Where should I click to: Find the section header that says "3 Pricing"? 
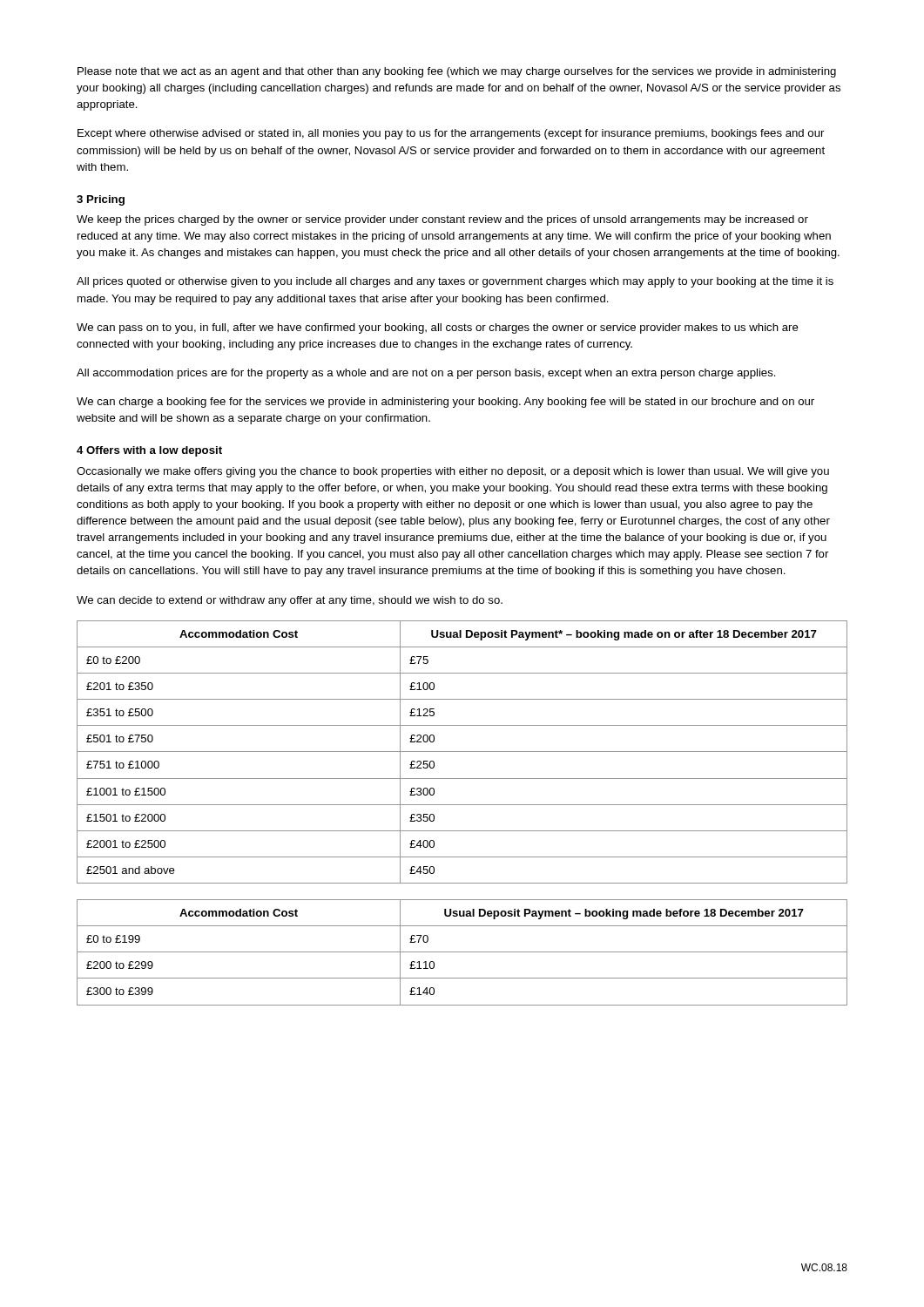point(101,199)
